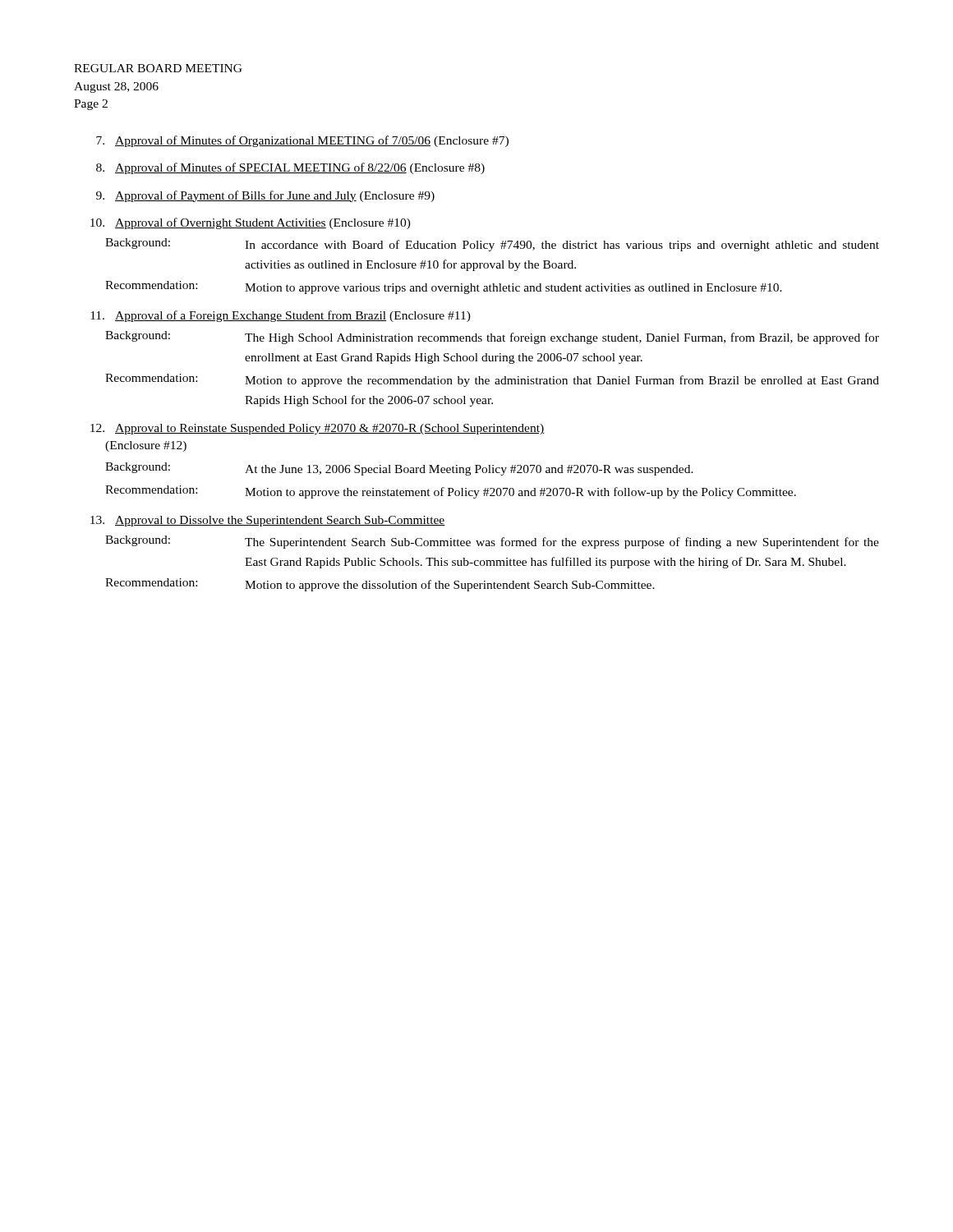This screenshot has width=953, height=1232.
Task: Locate the element starting "10. Approval of Overnight"
Action: (251, 223)
